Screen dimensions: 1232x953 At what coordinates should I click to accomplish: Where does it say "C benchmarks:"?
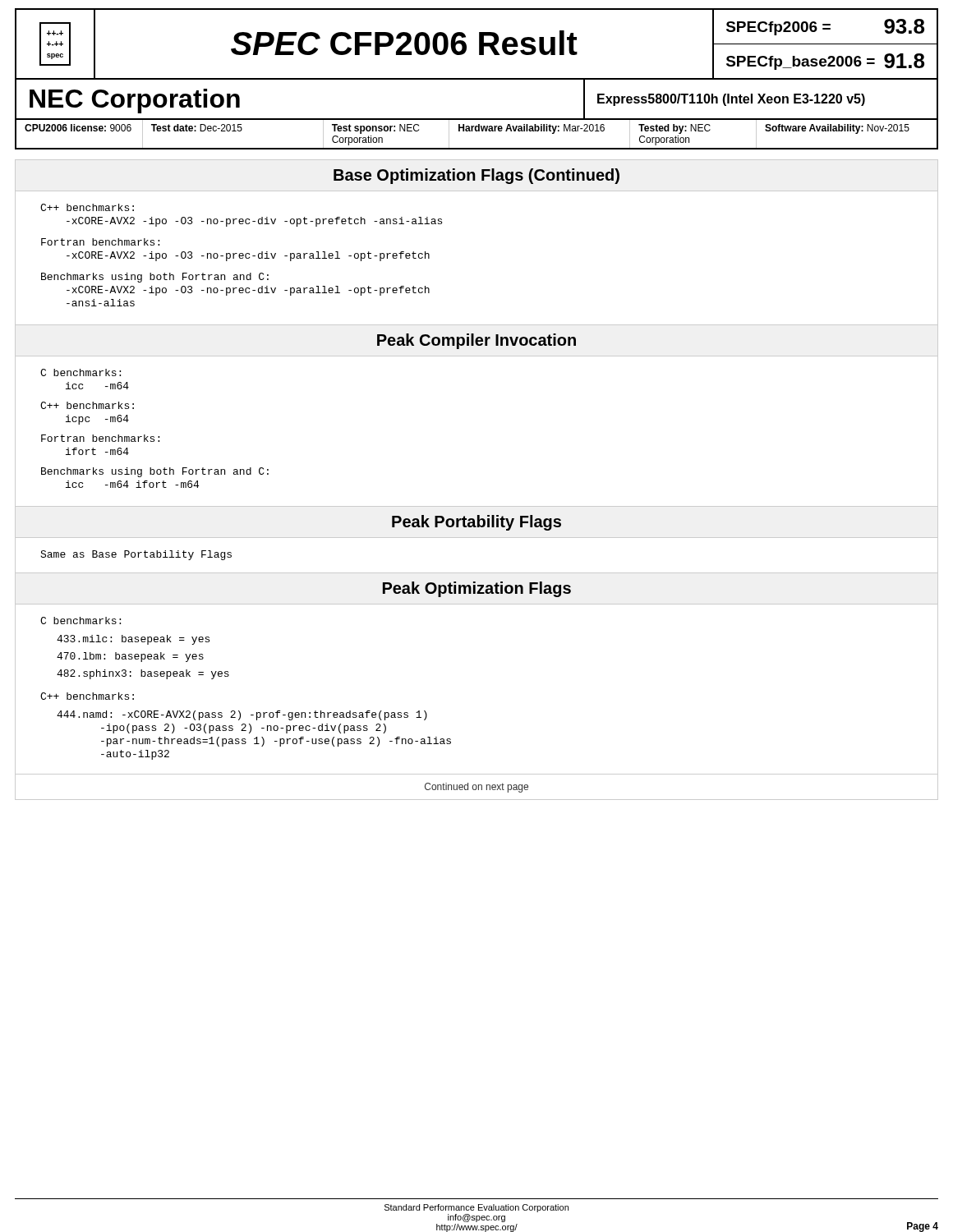click(x=82, y=621)
